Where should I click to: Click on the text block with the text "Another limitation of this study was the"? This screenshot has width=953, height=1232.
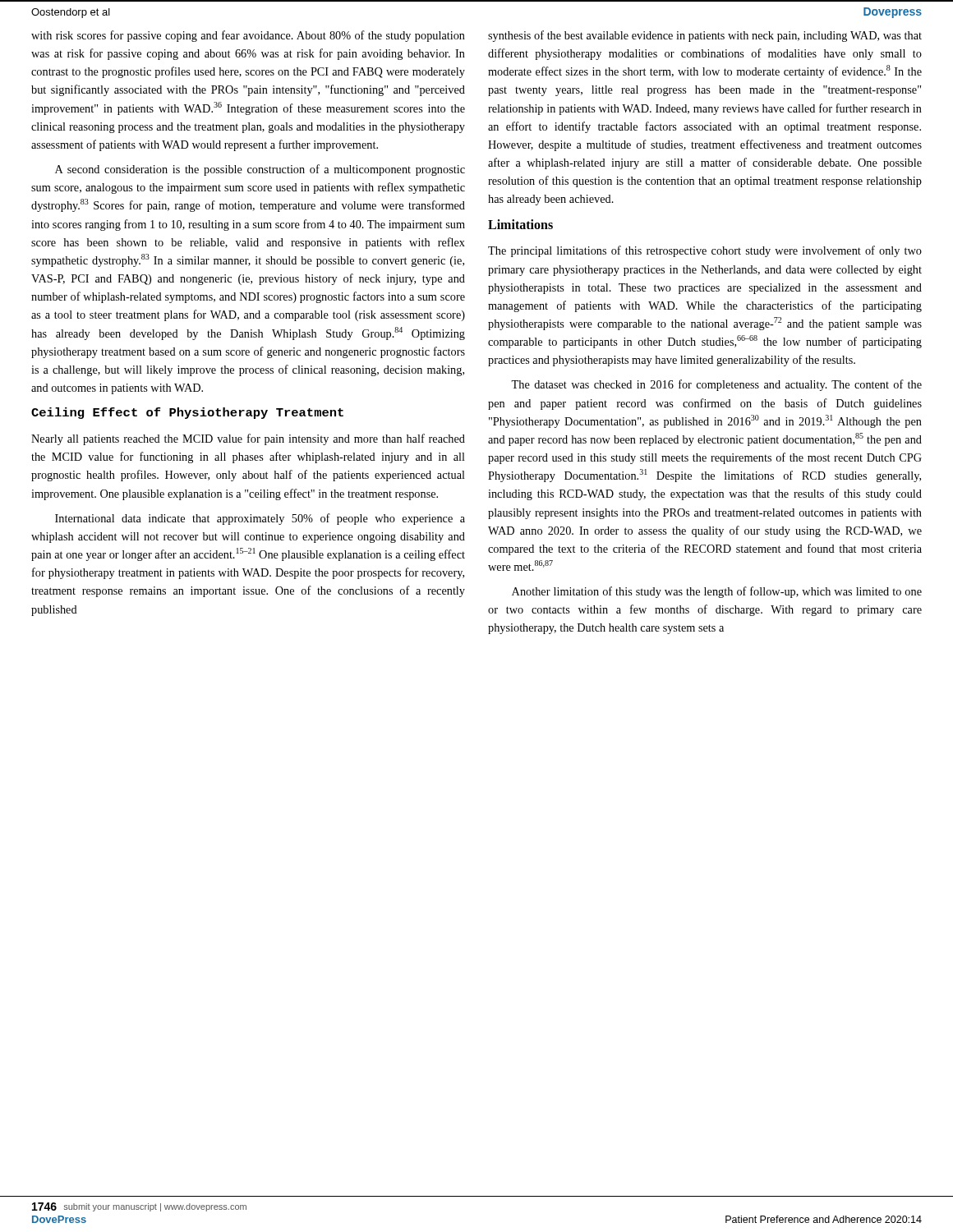[705, 610]
